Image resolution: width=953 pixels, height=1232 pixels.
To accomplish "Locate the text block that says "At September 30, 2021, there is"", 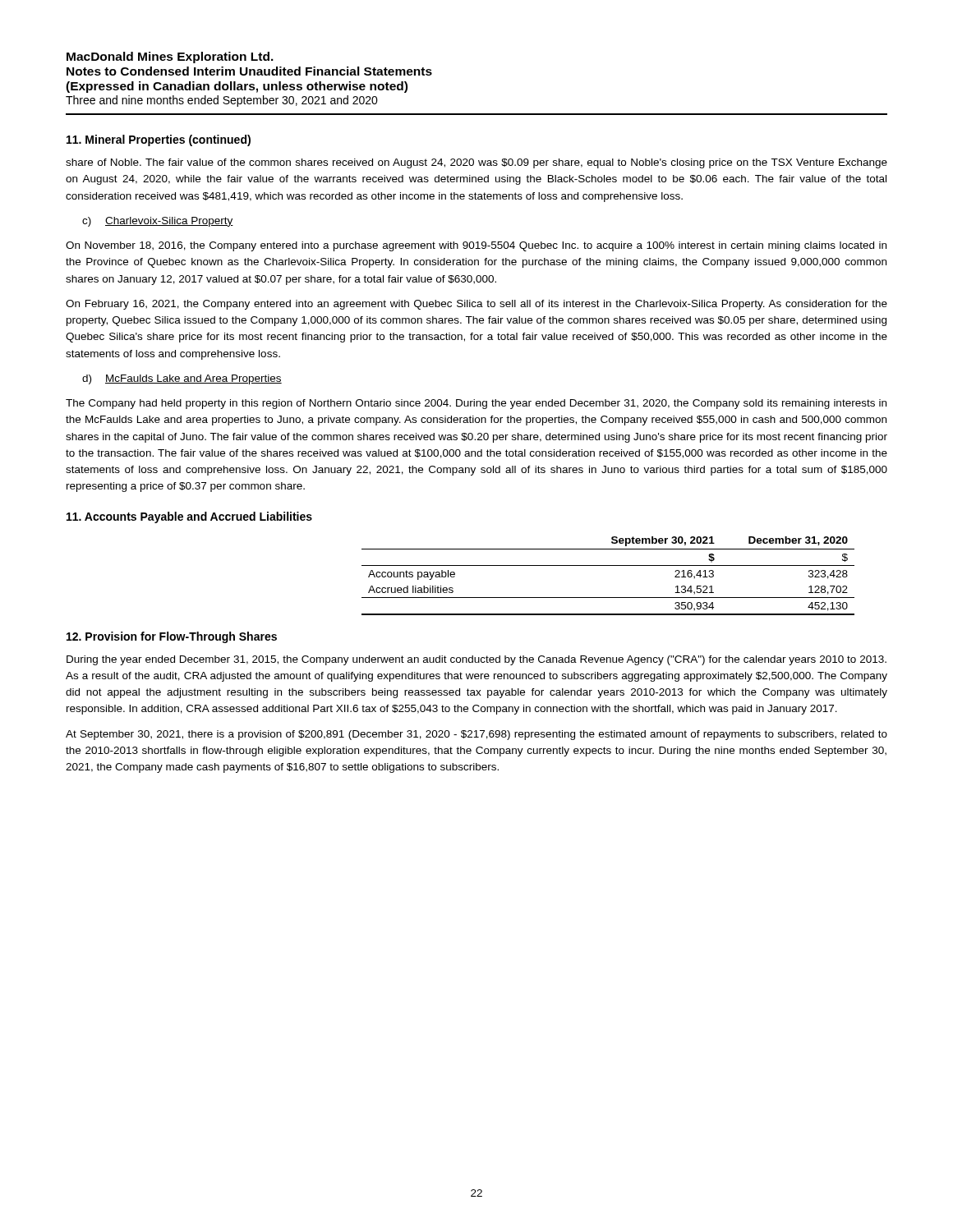I will [476, 750].
